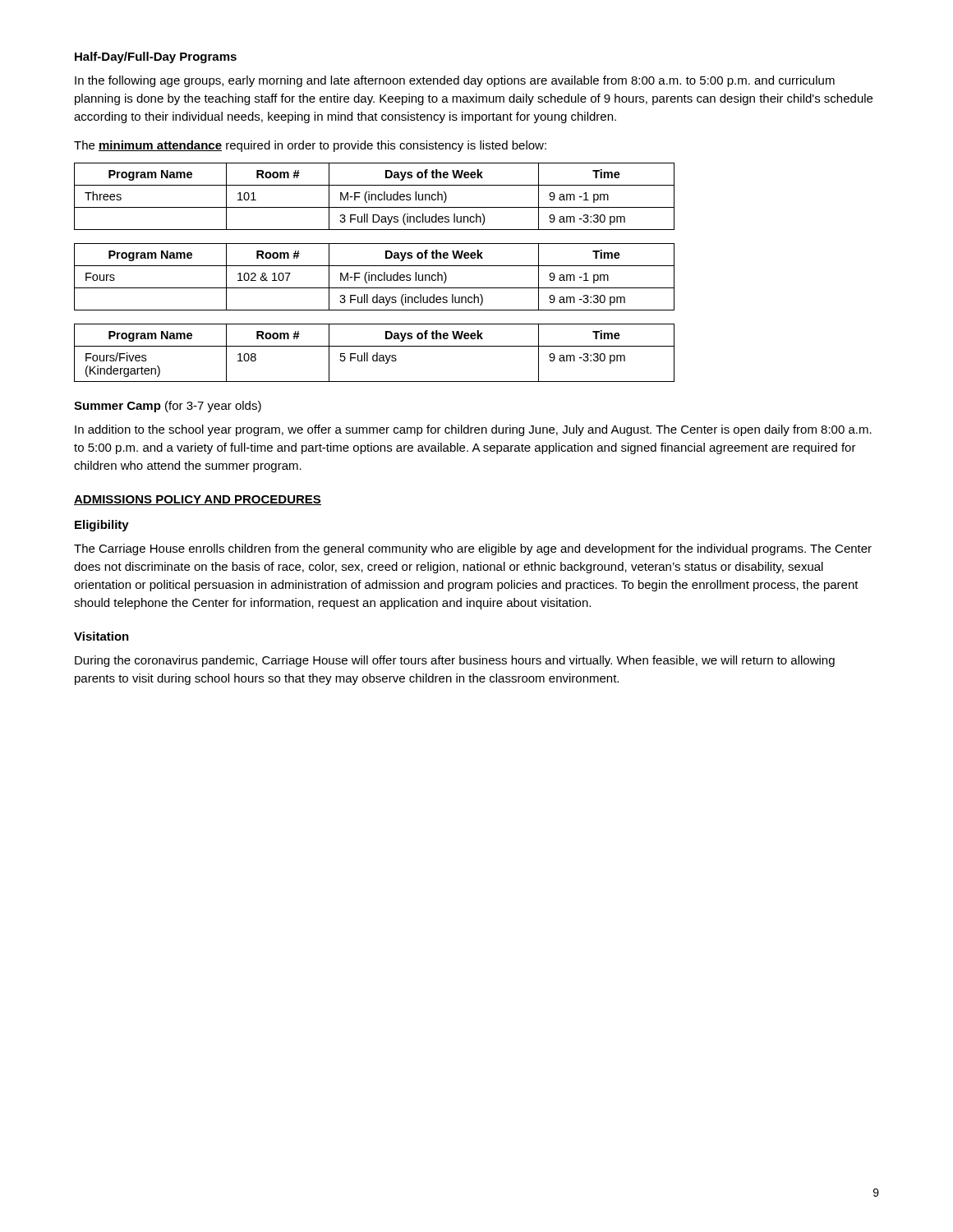Viewport: 953px width, 1232px height.
Task: Locate the block starting "The Carriage House enrolls children from the"
Action: pos(473,575)
